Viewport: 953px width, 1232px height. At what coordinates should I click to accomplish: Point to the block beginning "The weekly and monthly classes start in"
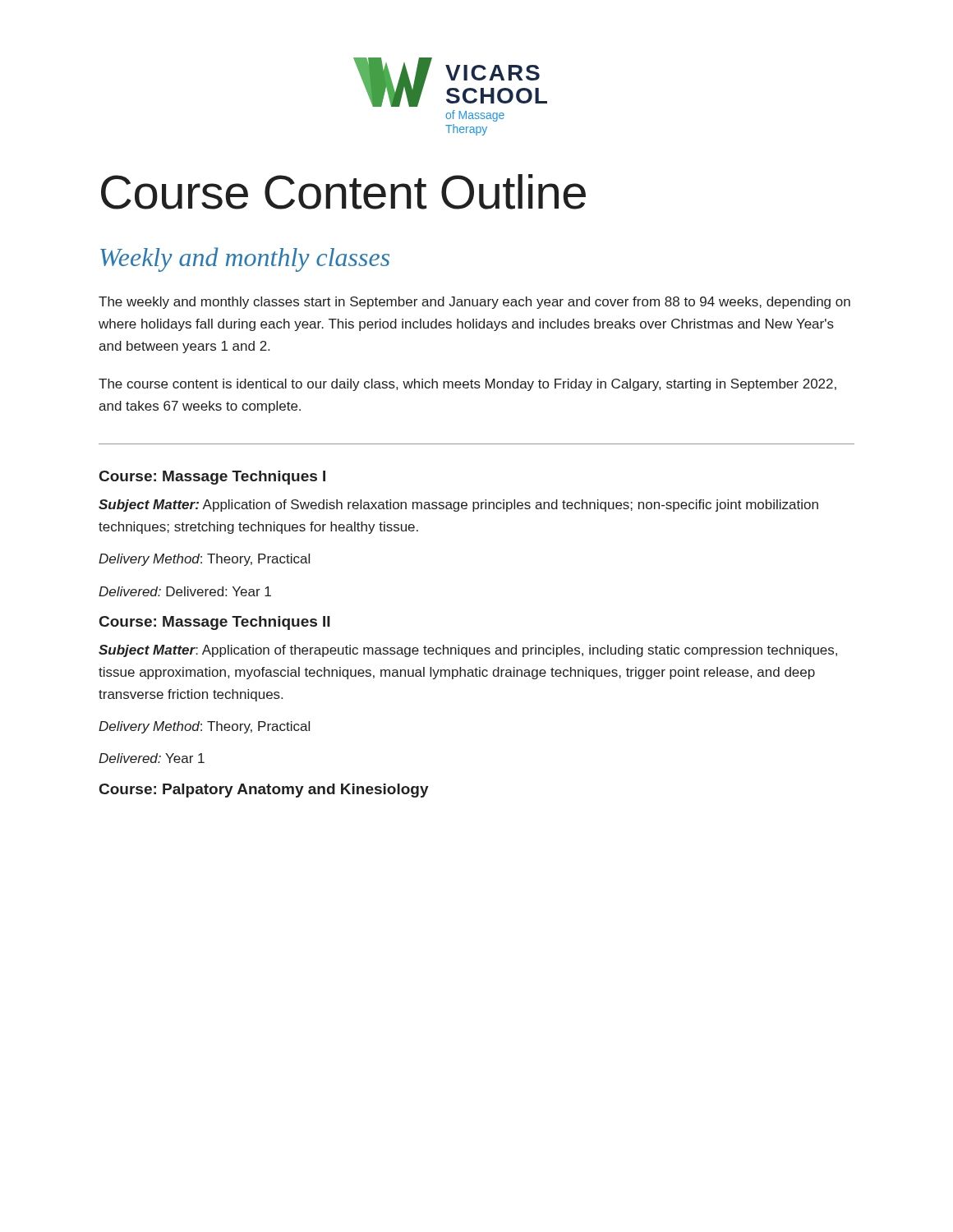click(x=476, y=324)
